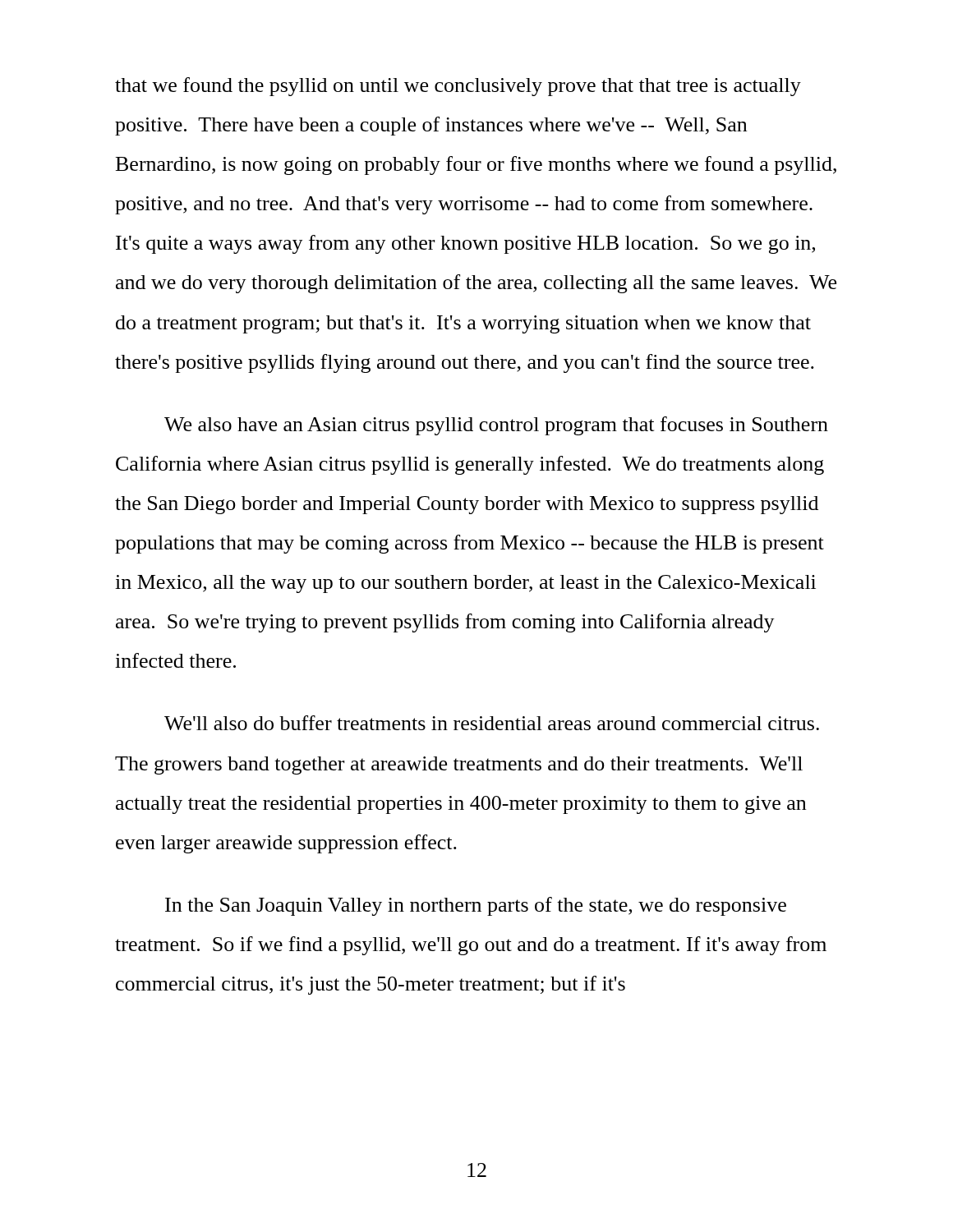
Task: Select the passage starting "We'll also do buffer treatments in residential areas"
Action: pyautogui.click(x=492, y=723)
